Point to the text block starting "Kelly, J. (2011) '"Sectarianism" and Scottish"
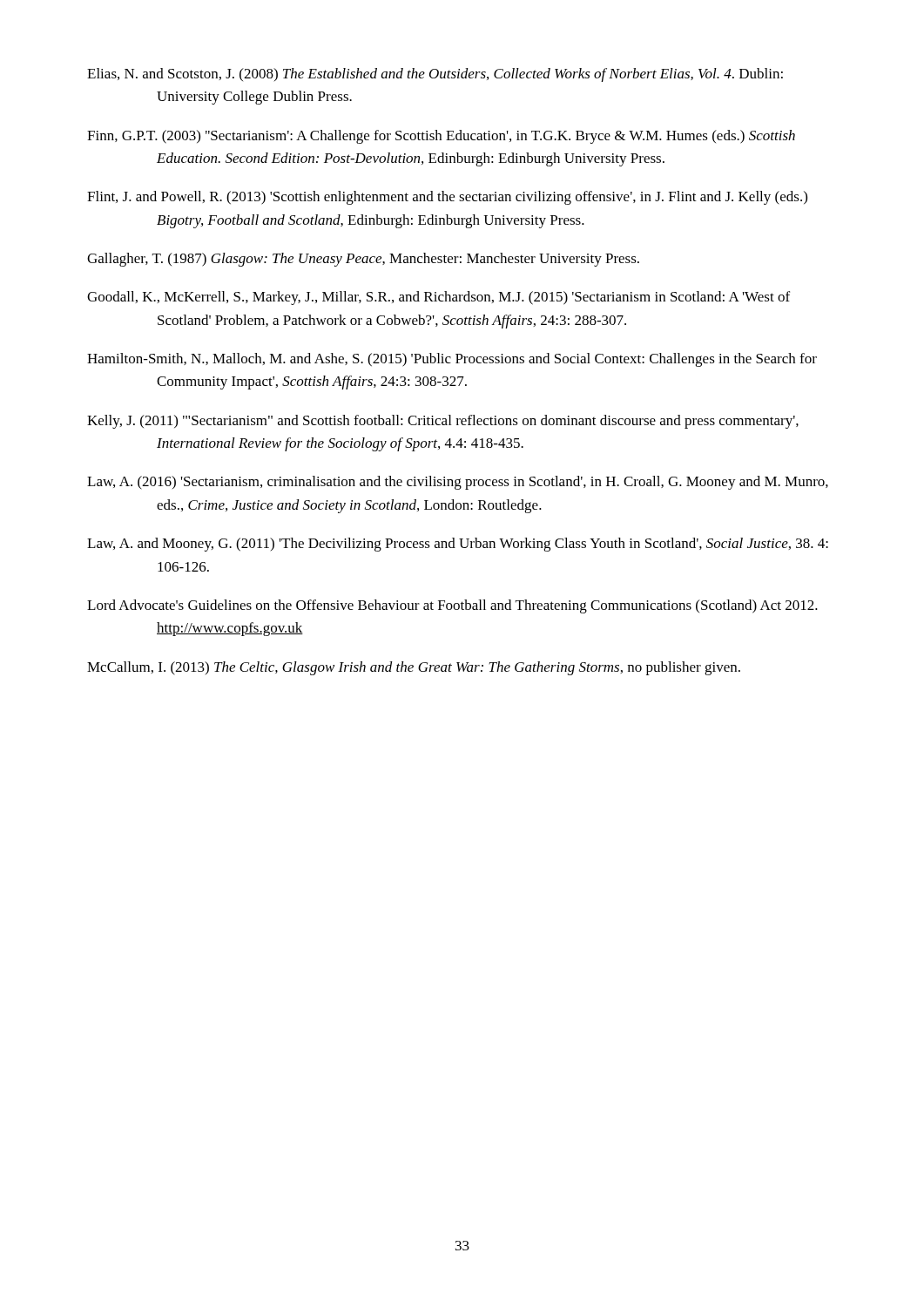 click(x=443, y=432)
